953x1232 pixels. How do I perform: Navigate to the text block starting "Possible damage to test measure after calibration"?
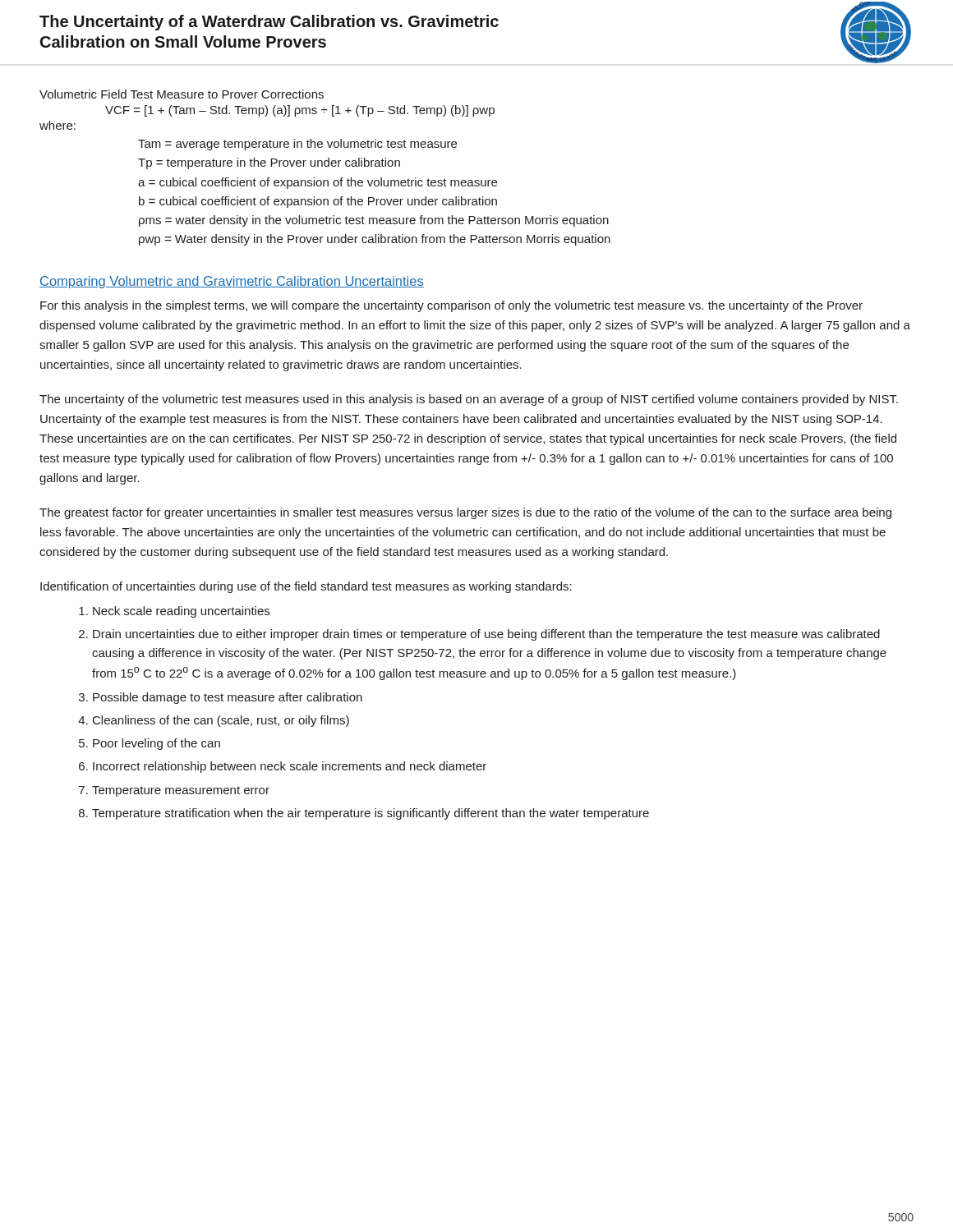coord(227,697)
